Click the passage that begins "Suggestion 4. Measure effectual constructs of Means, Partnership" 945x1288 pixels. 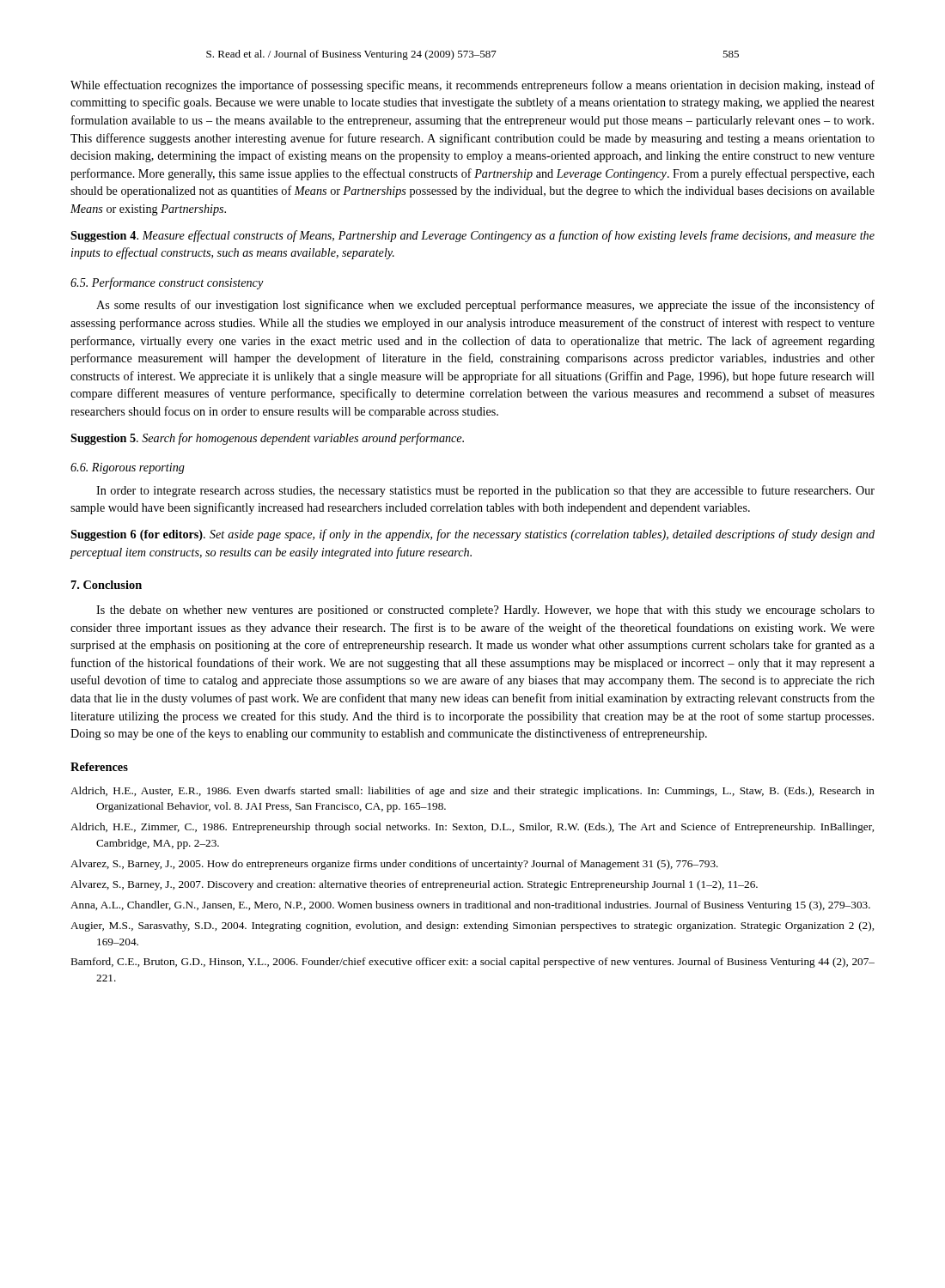coord(472,244)
